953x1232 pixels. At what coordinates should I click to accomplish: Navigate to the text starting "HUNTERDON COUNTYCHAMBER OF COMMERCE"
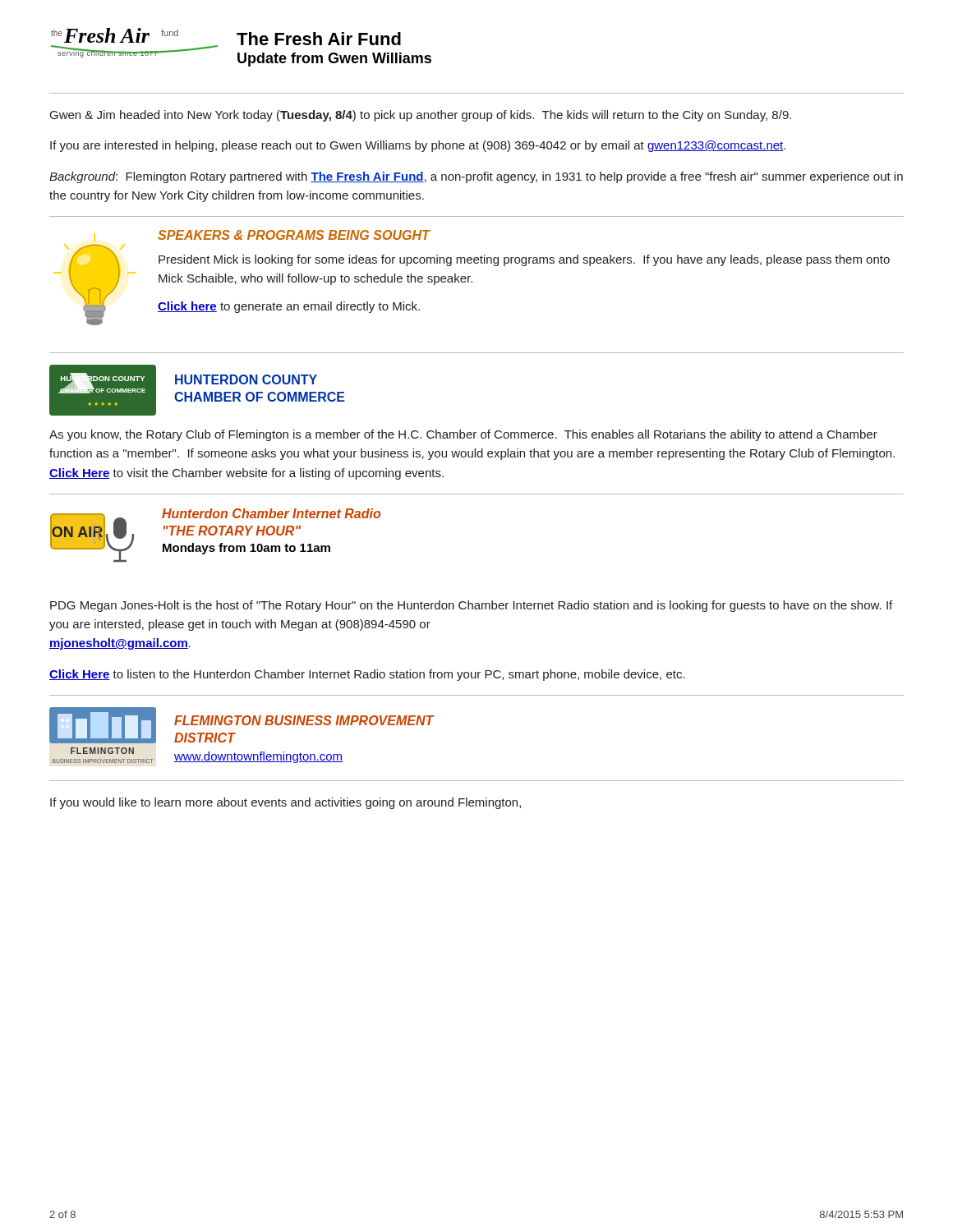coord(260,388)
